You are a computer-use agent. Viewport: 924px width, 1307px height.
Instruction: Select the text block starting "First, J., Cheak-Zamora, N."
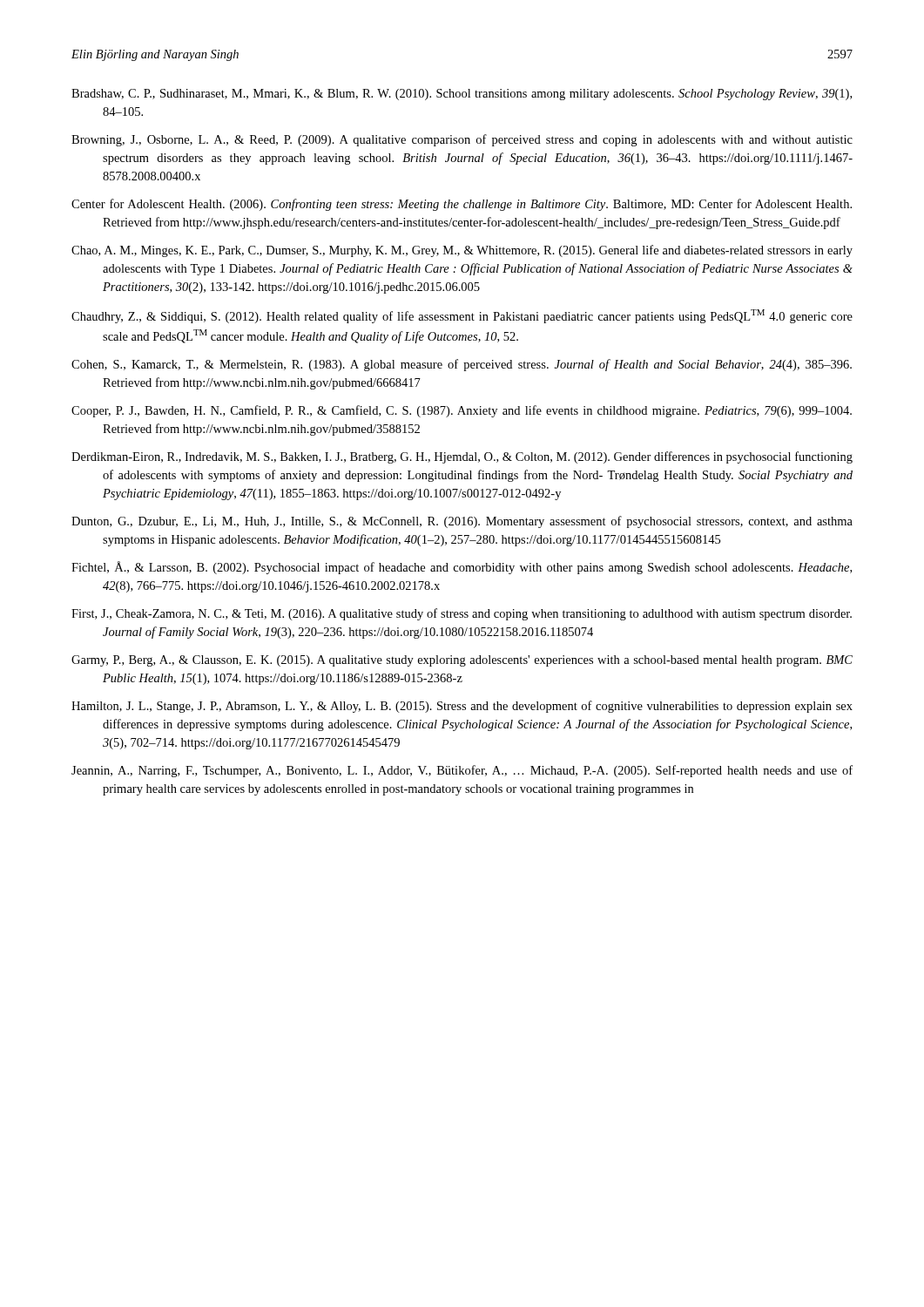click(462, 623)
